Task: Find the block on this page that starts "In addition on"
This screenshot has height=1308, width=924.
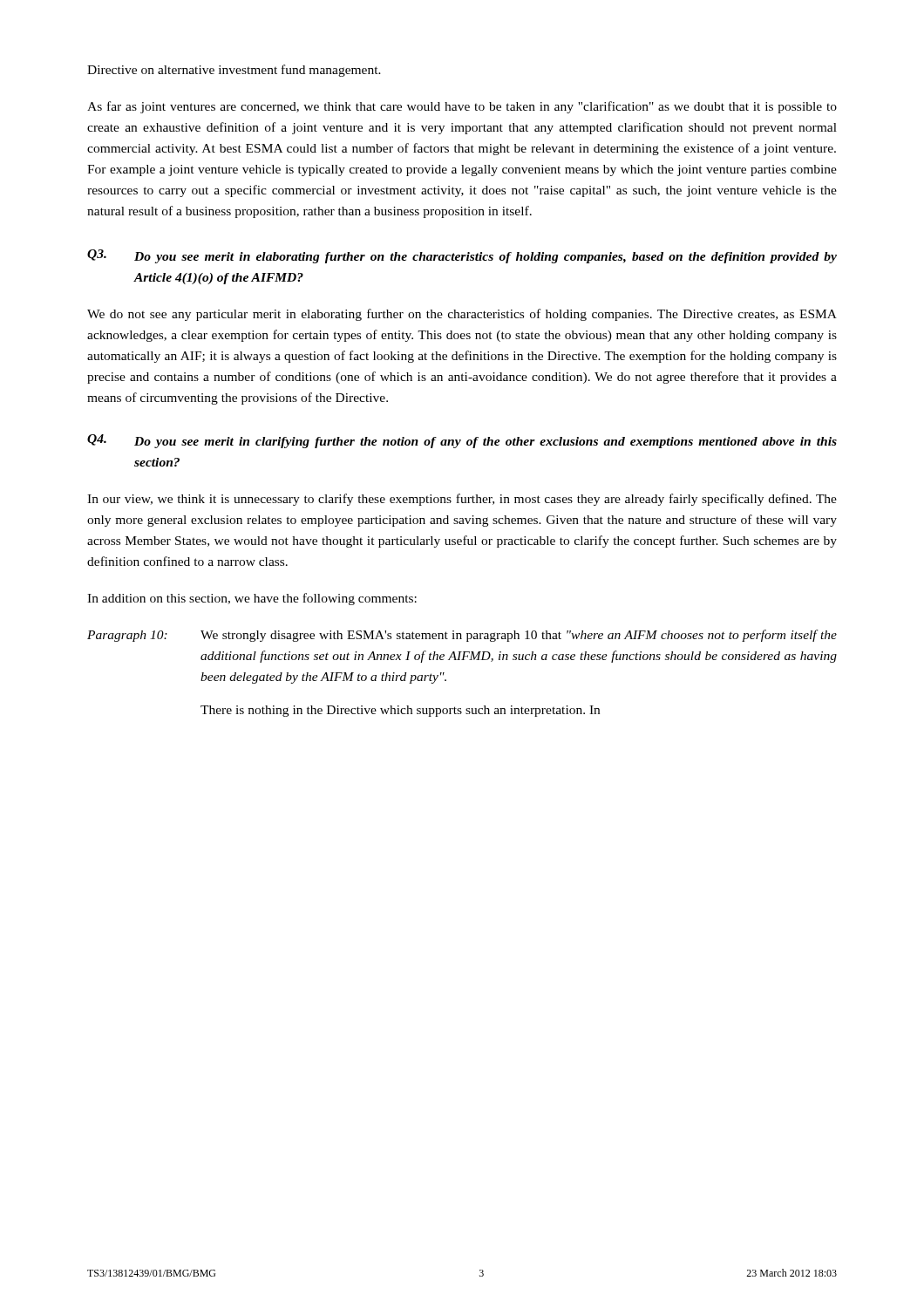Action: [x=252, y=598]
